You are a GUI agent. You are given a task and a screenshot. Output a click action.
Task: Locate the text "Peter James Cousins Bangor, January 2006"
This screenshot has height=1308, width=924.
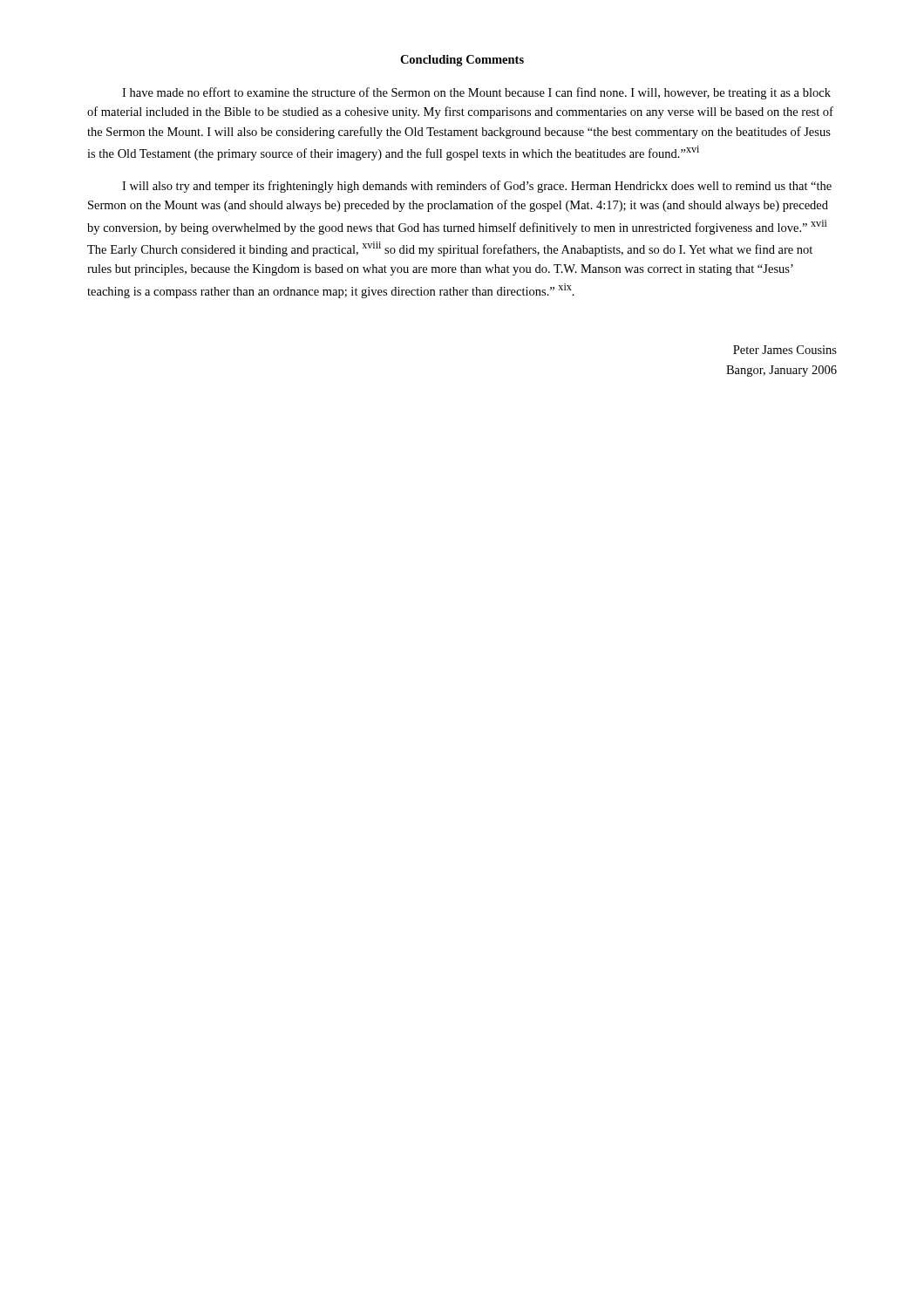tap(781, 360)
